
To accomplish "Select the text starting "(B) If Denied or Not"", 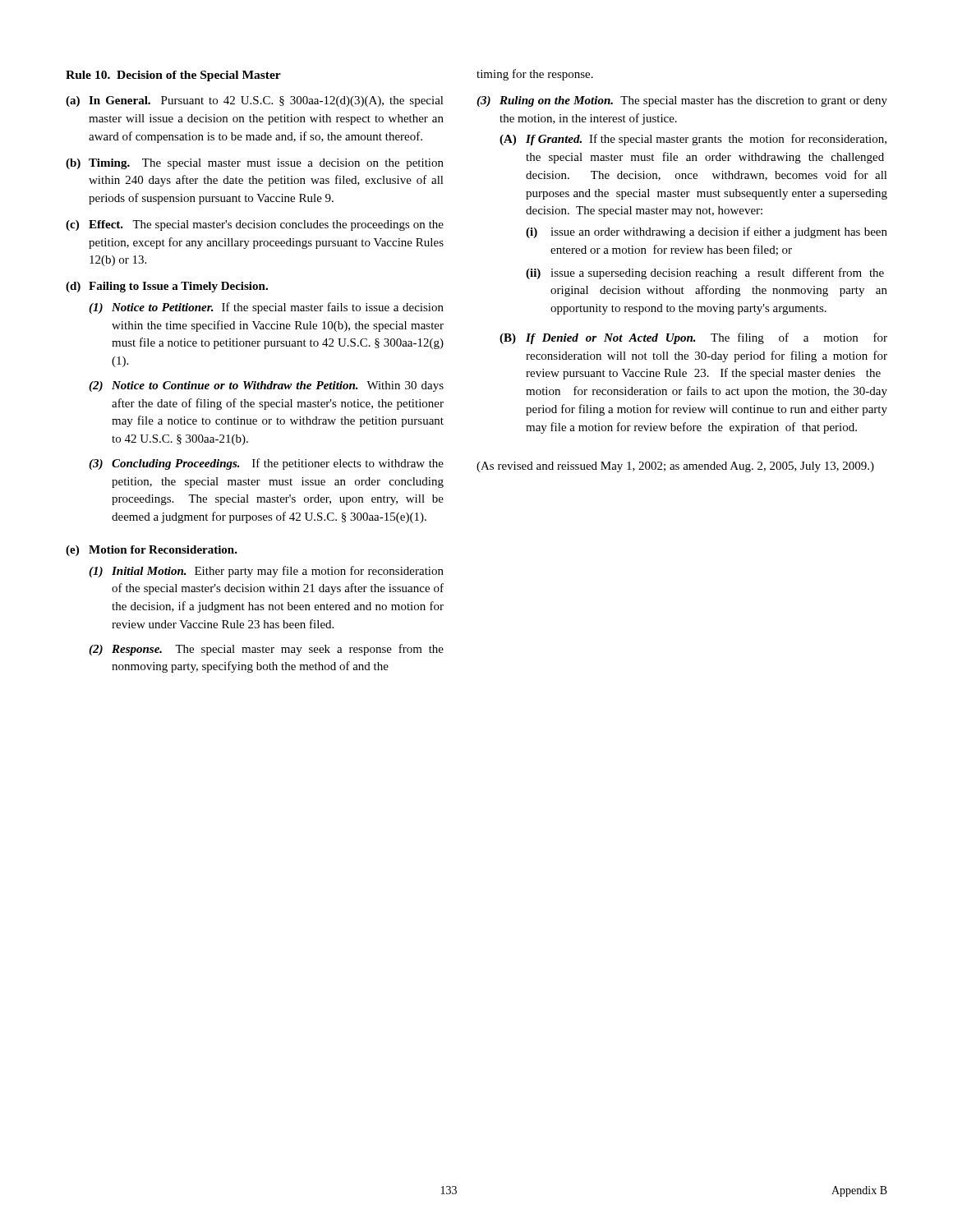I will coord(693,383).
